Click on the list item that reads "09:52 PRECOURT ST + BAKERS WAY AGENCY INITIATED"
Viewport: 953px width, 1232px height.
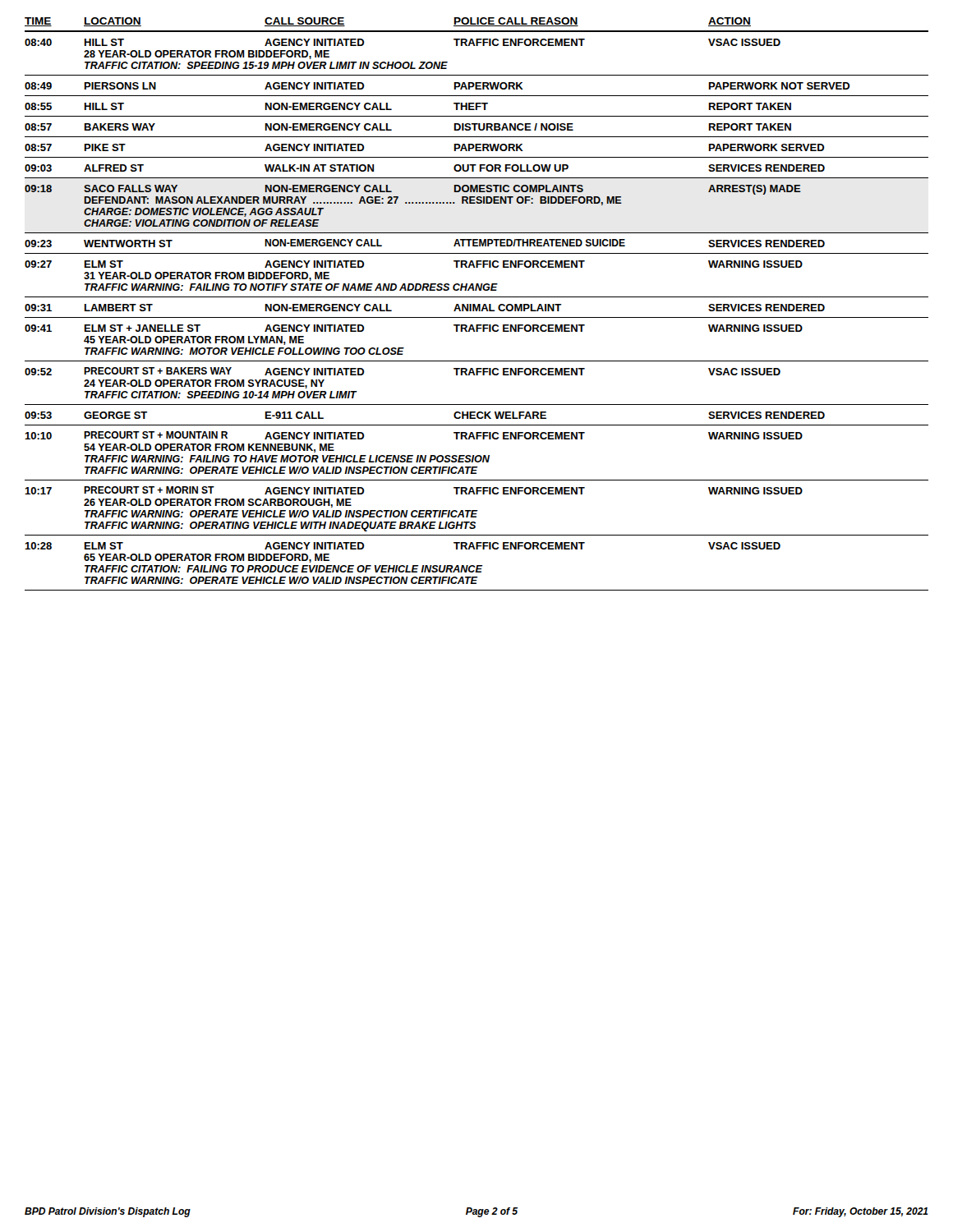pos(476,383)
